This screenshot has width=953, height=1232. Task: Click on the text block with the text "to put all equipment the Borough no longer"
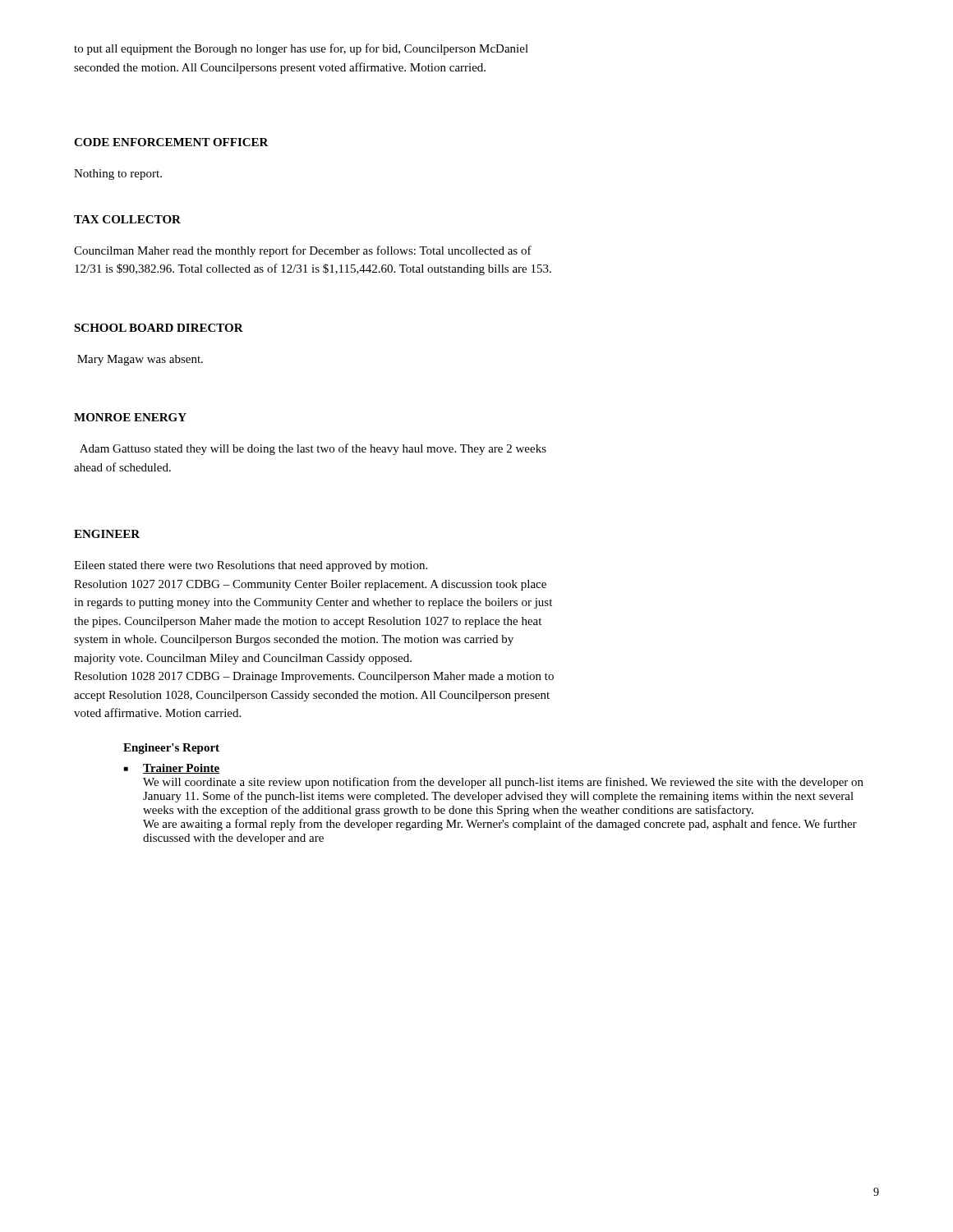click(x=301, y=58)
